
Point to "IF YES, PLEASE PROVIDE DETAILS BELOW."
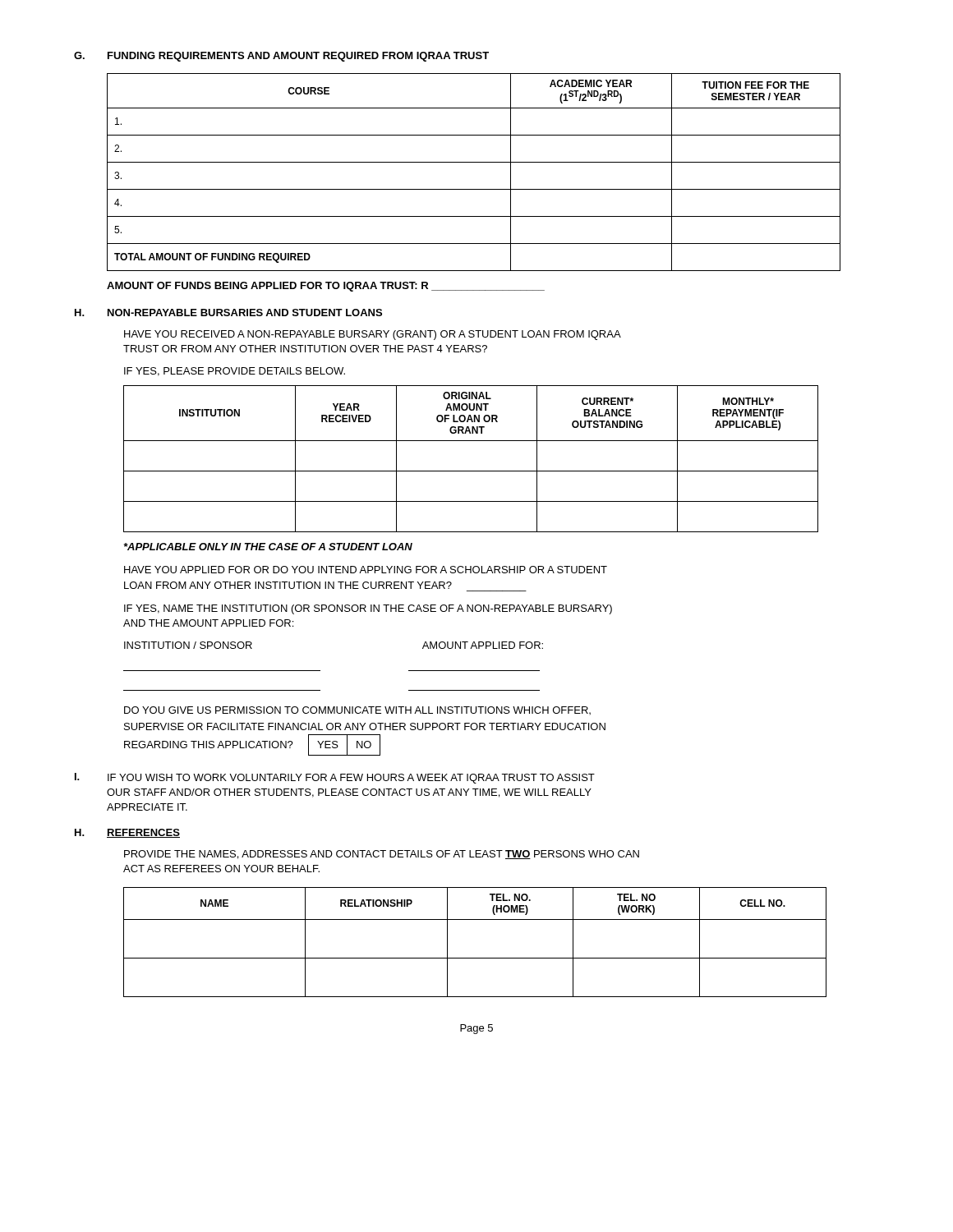coord(235,371)
